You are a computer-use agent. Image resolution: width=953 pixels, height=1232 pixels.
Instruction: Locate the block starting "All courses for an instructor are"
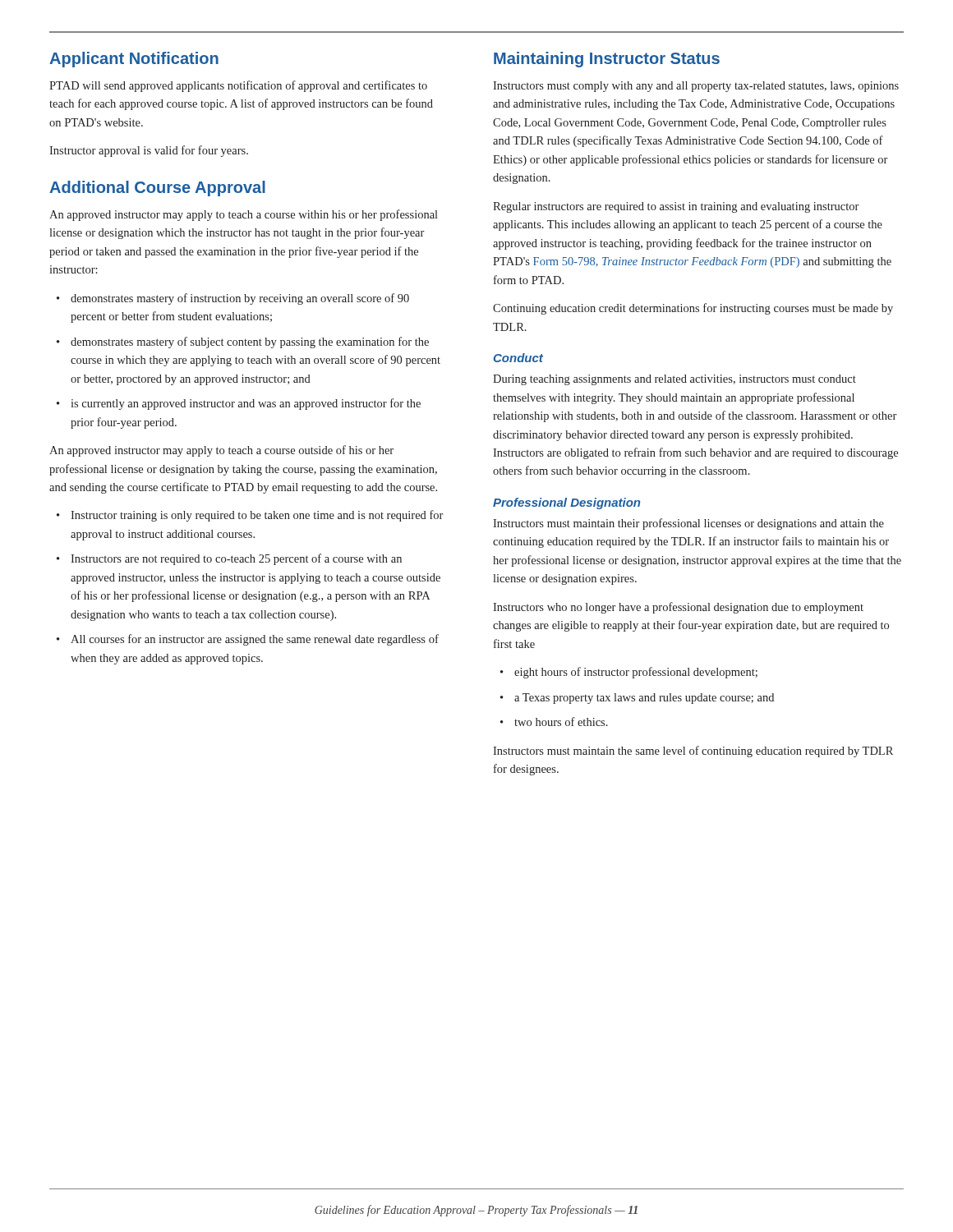(x=250, y=649)
